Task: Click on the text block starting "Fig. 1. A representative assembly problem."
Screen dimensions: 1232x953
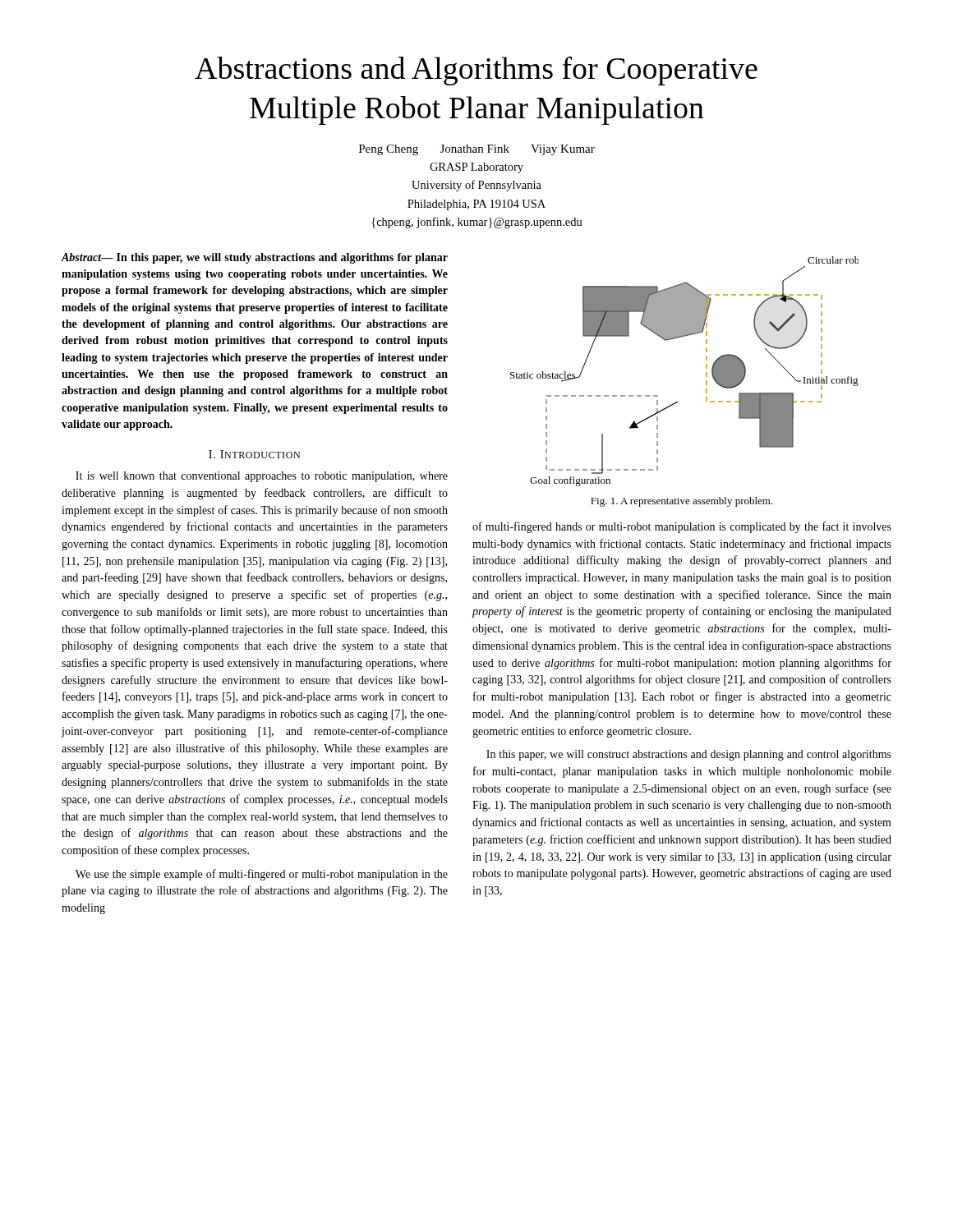Action: click(x=682, y=500)
